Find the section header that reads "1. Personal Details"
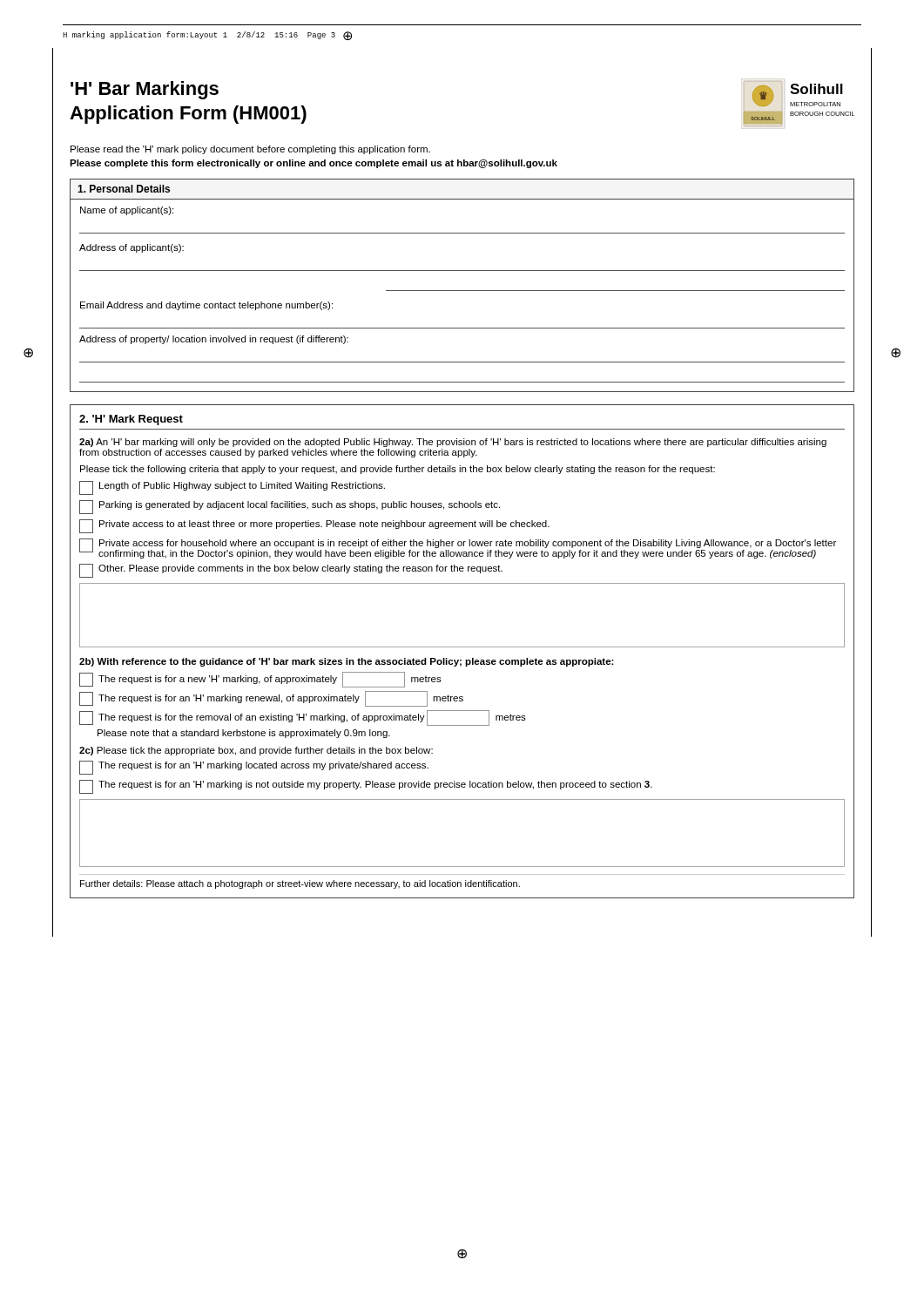 pyautogui.click(x=124, y=189)
